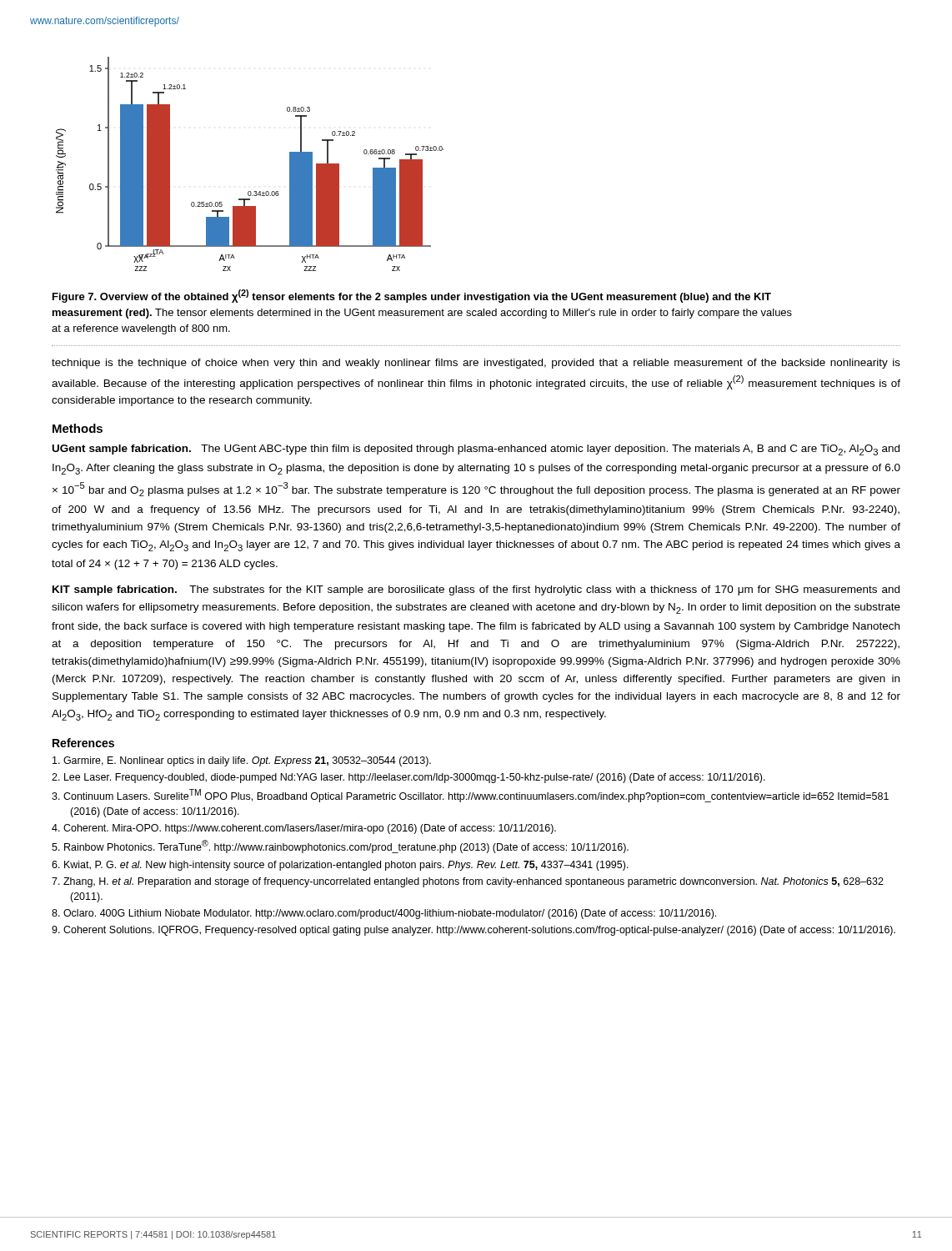
Task: Navigate to the text block starting "UGent sample fabrication. The UGent ABC-type thin film"
Action: coord(476,506)
